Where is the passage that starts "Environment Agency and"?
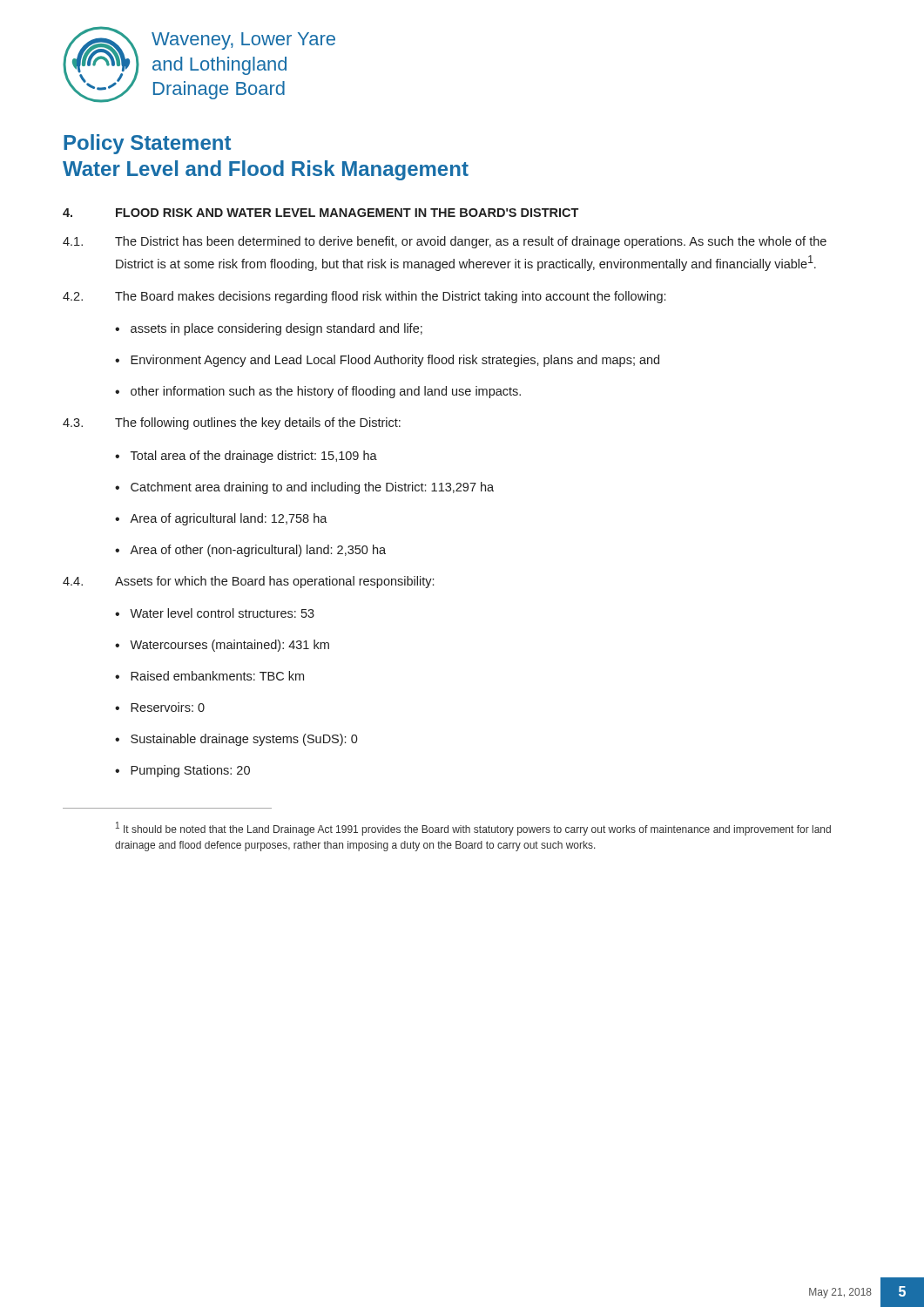924x1307 pixels. click(x=395, y=360)
